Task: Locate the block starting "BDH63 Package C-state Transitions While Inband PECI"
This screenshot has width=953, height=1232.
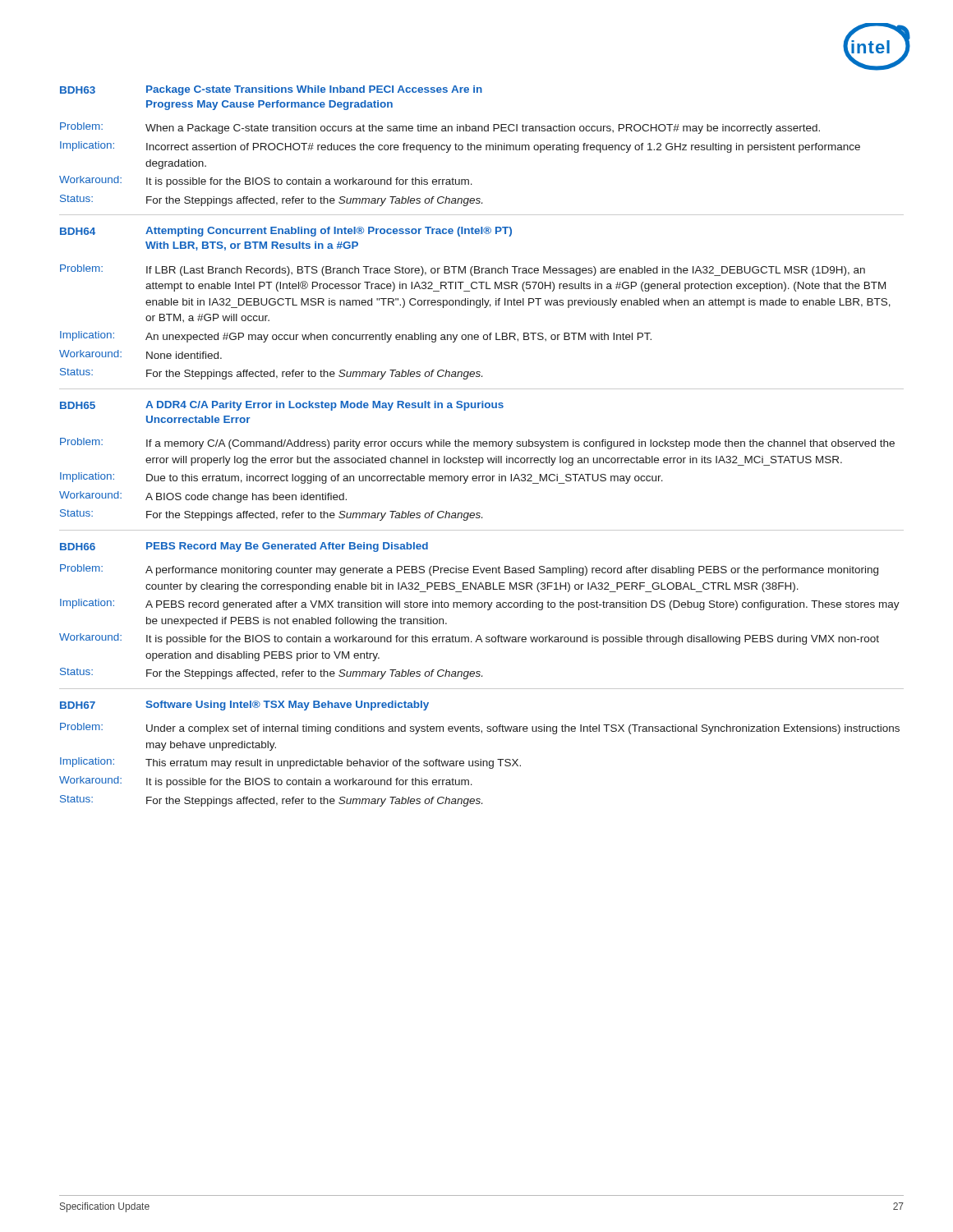Action: click(x=481, y=97)
